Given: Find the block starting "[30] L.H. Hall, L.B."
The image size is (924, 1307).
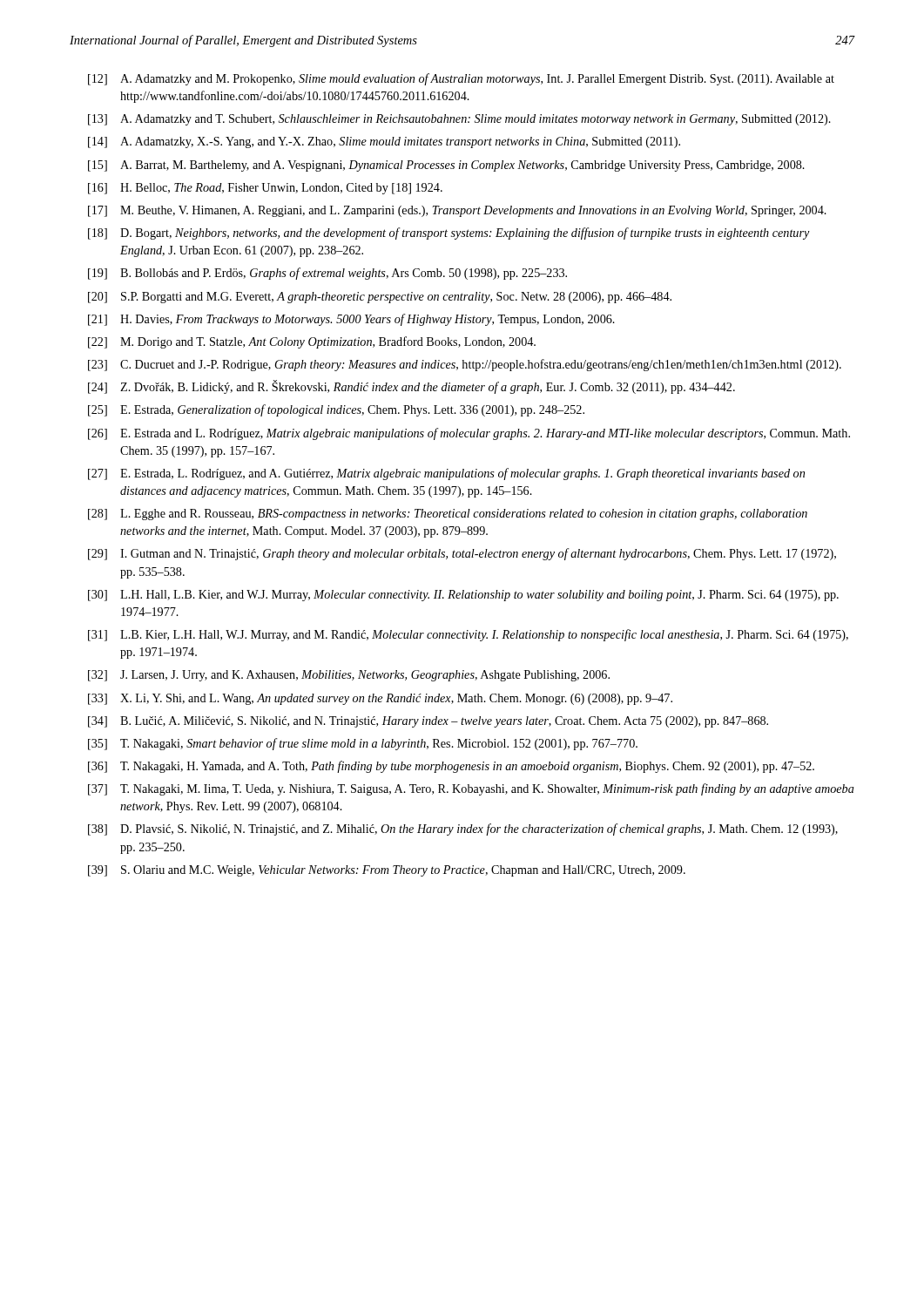Looking at the screenshot, I should point(471,603).
